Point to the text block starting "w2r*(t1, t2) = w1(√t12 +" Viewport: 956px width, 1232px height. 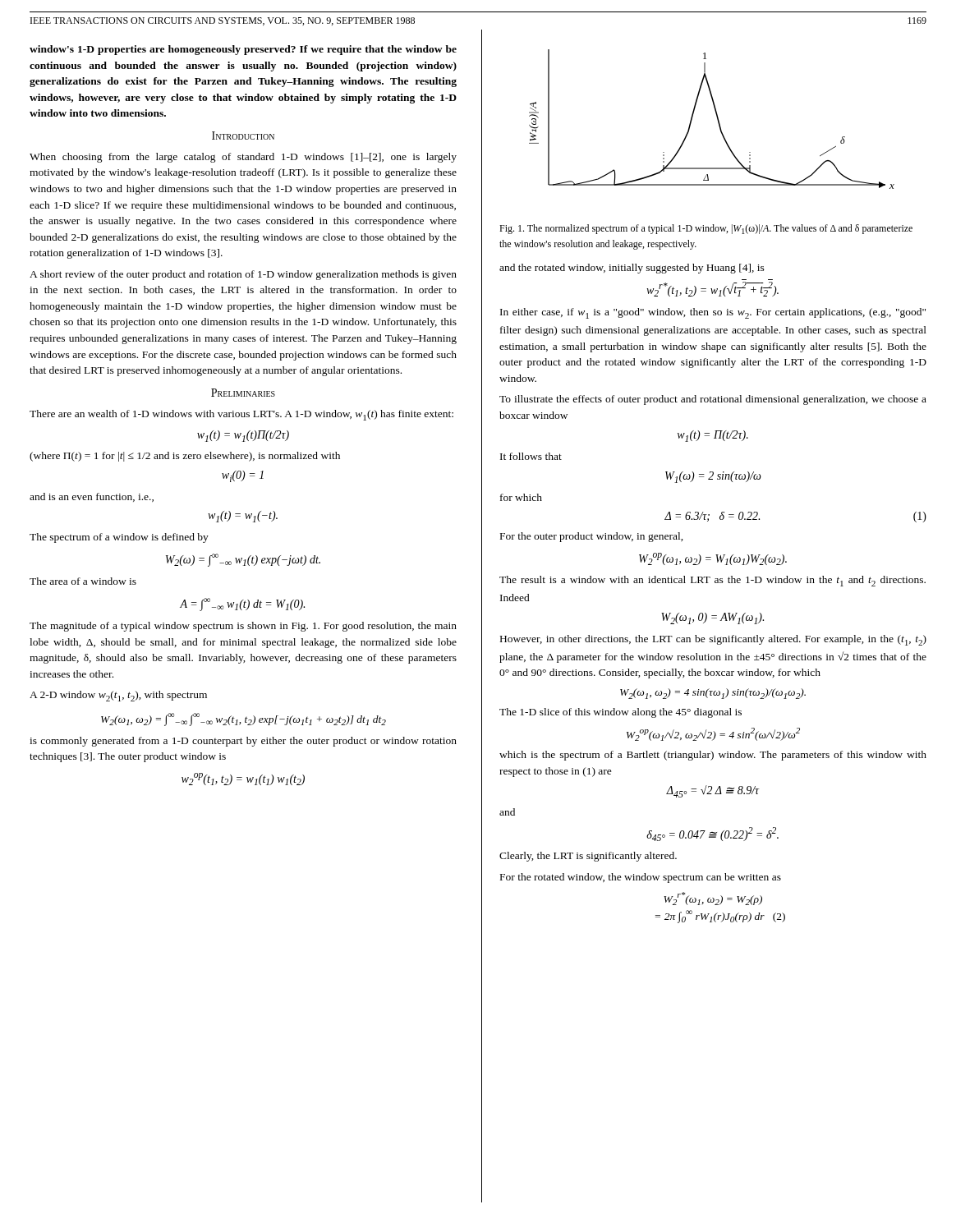pyautogui.click(x=713, y=290)
